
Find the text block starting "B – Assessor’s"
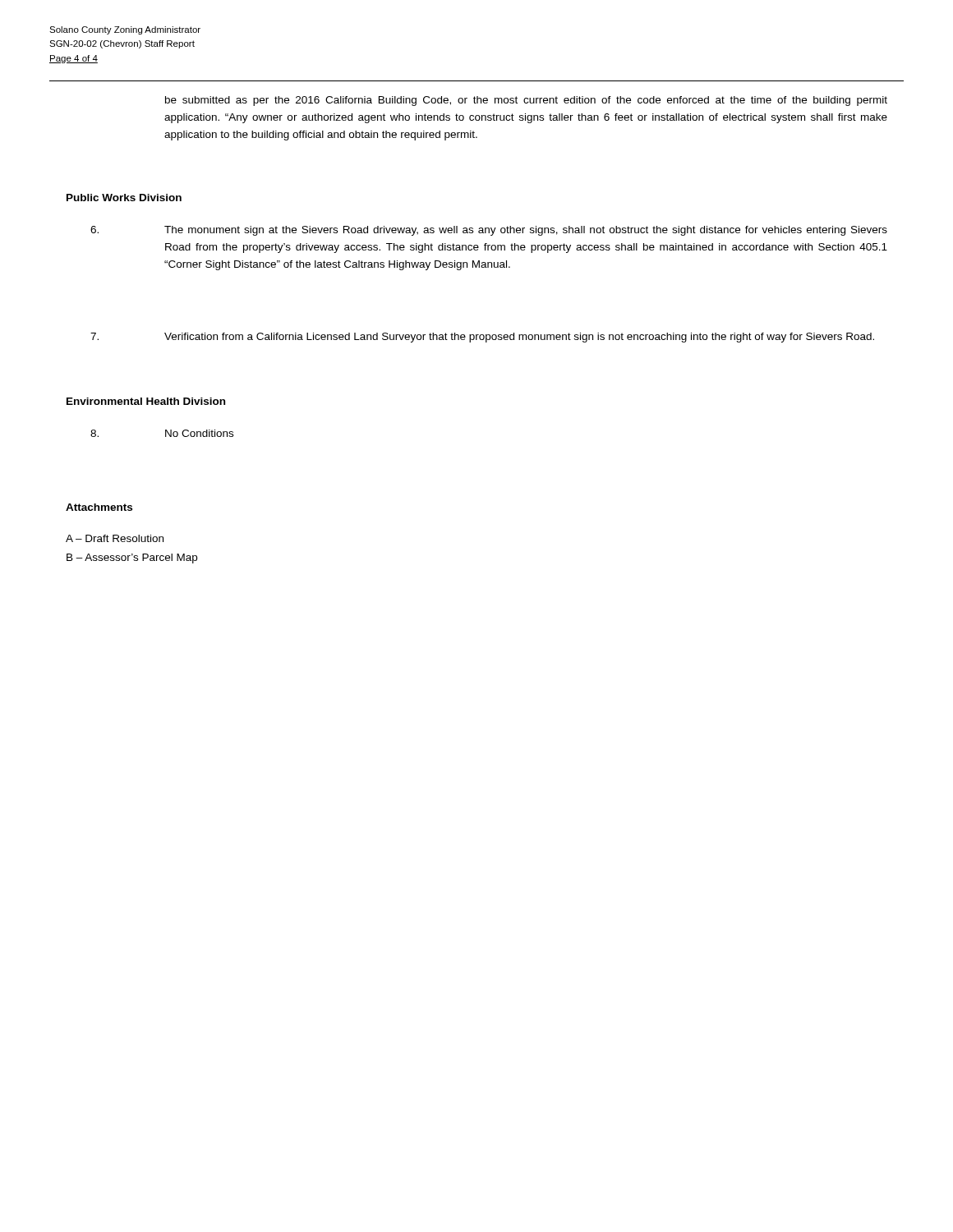click(x=132, y=557)
